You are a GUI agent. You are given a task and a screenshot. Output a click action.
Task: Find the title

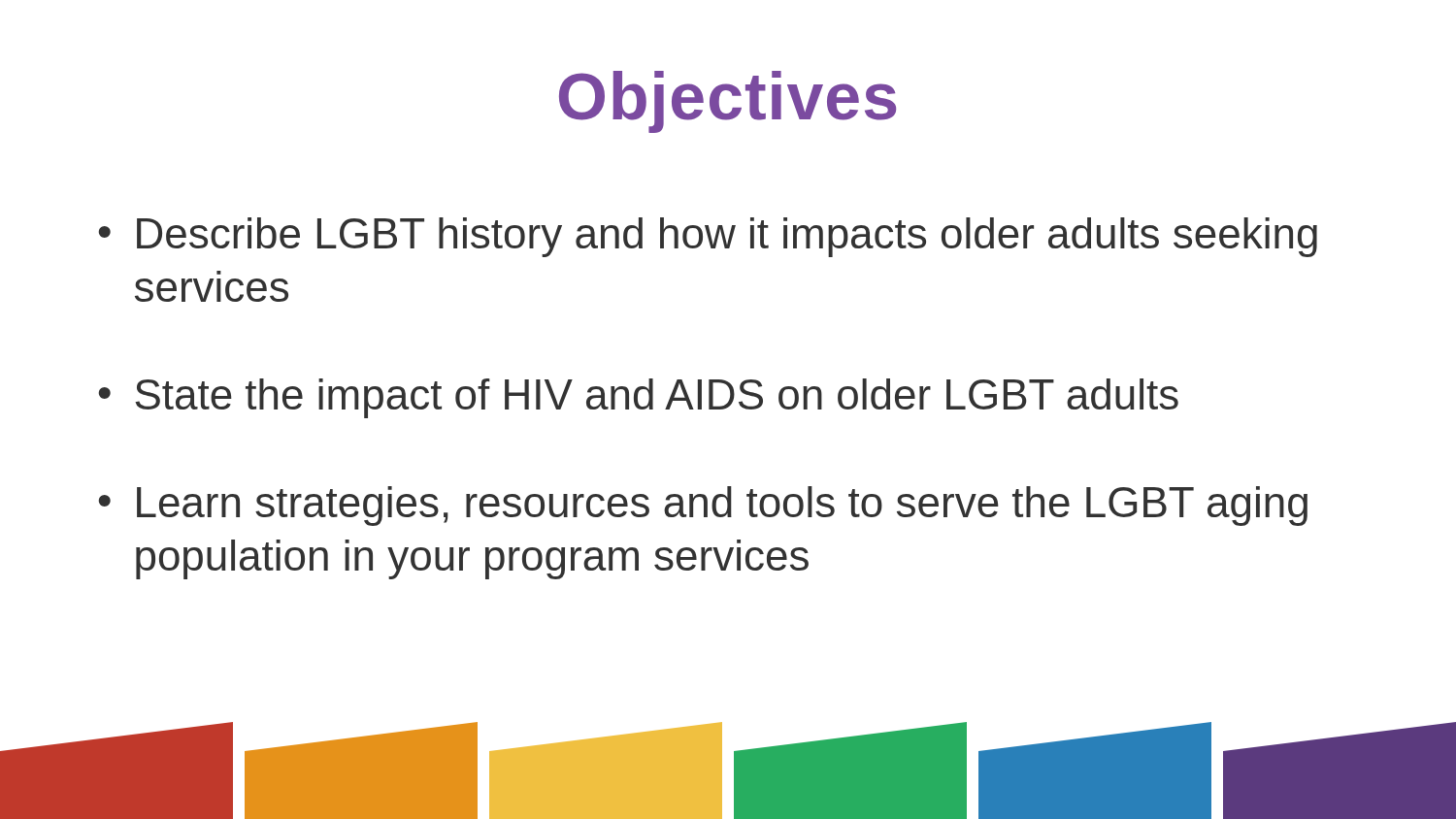(728, 96)
